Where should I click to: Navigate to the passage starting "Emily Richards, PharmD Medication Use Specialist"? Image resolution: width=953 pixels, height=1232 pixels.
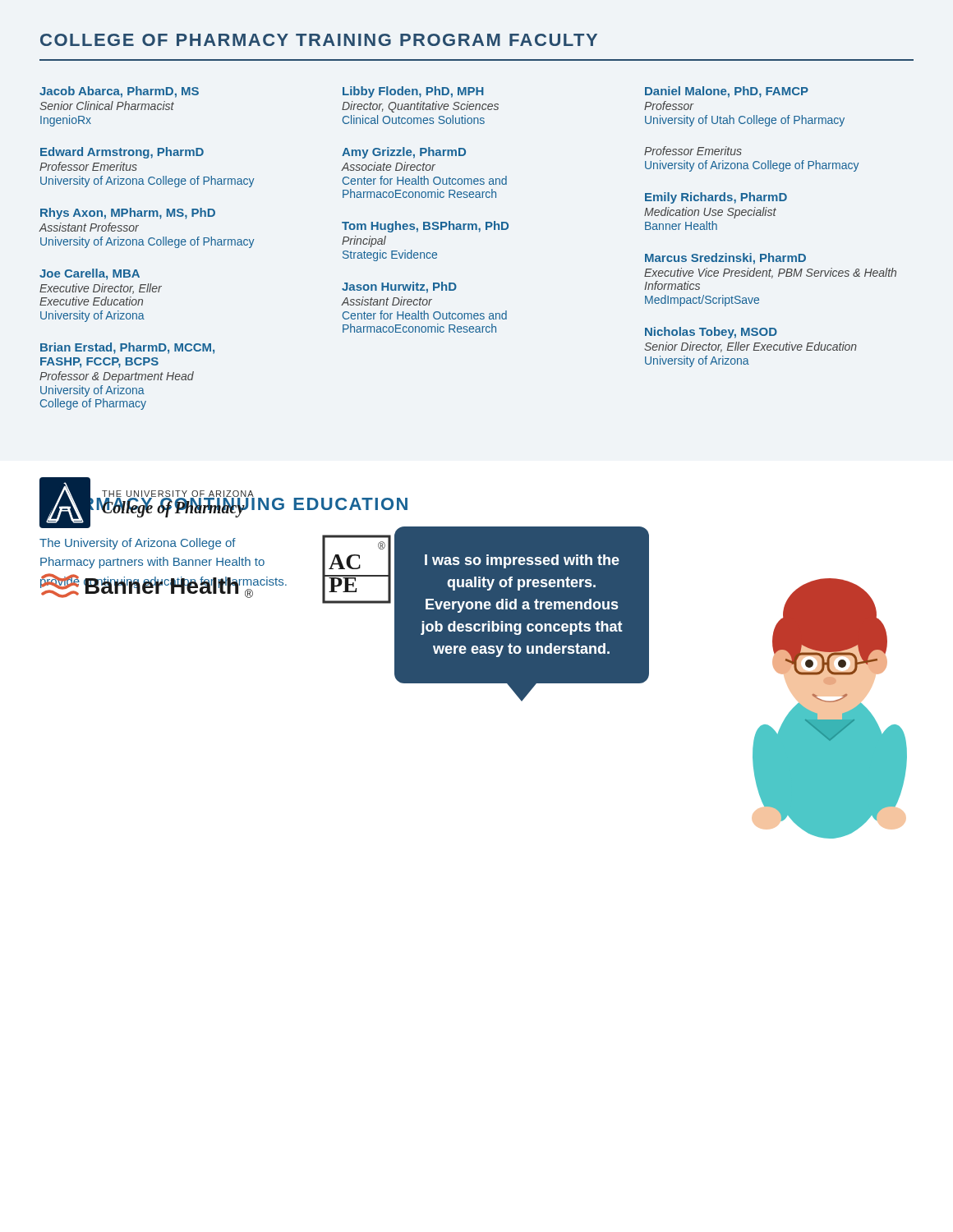point(779,211)
